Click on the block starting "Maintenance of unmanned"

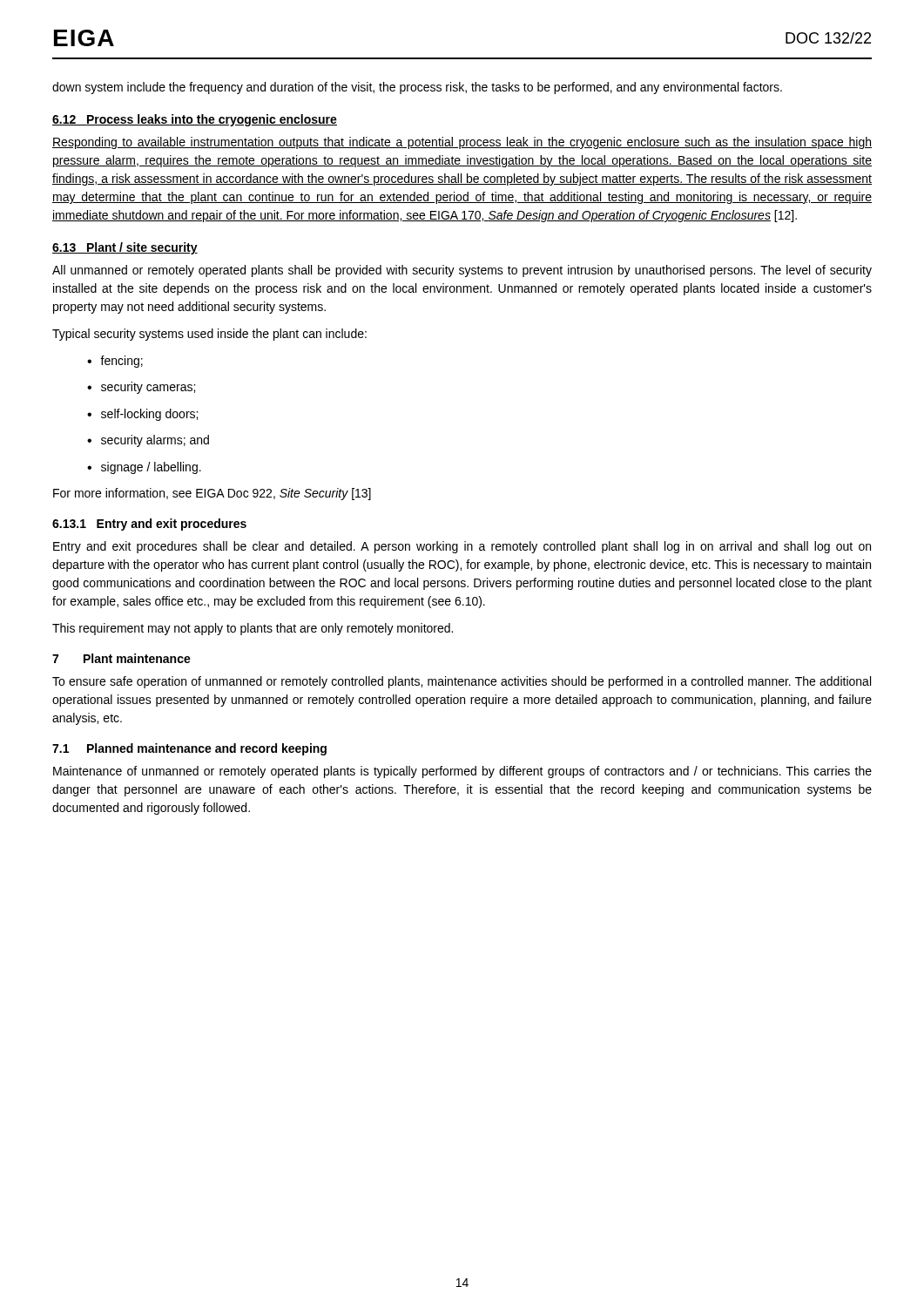462,789
